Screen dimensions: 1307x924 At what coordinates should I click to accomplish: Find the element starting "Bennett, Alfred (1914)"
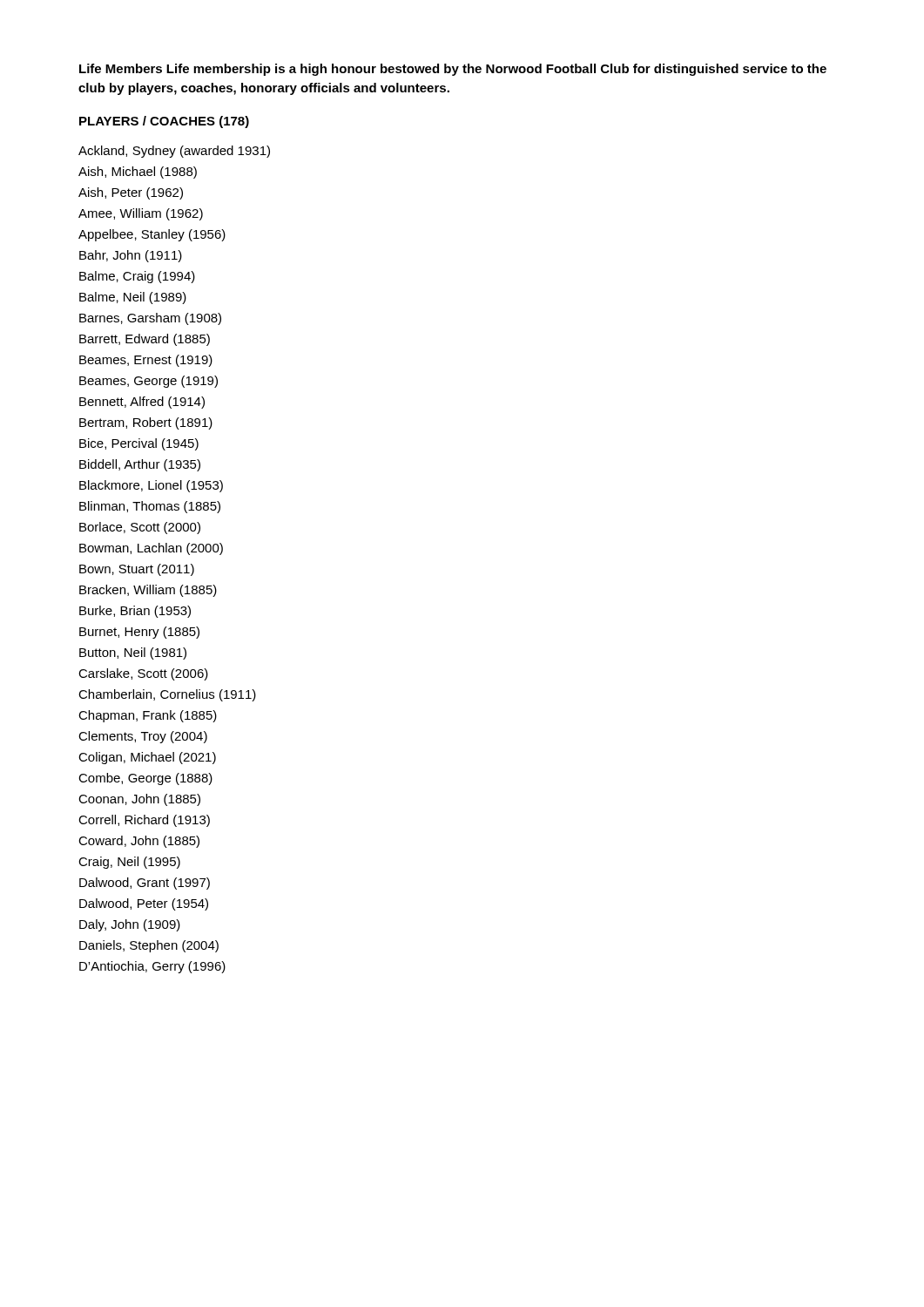(x=142, y=401)
